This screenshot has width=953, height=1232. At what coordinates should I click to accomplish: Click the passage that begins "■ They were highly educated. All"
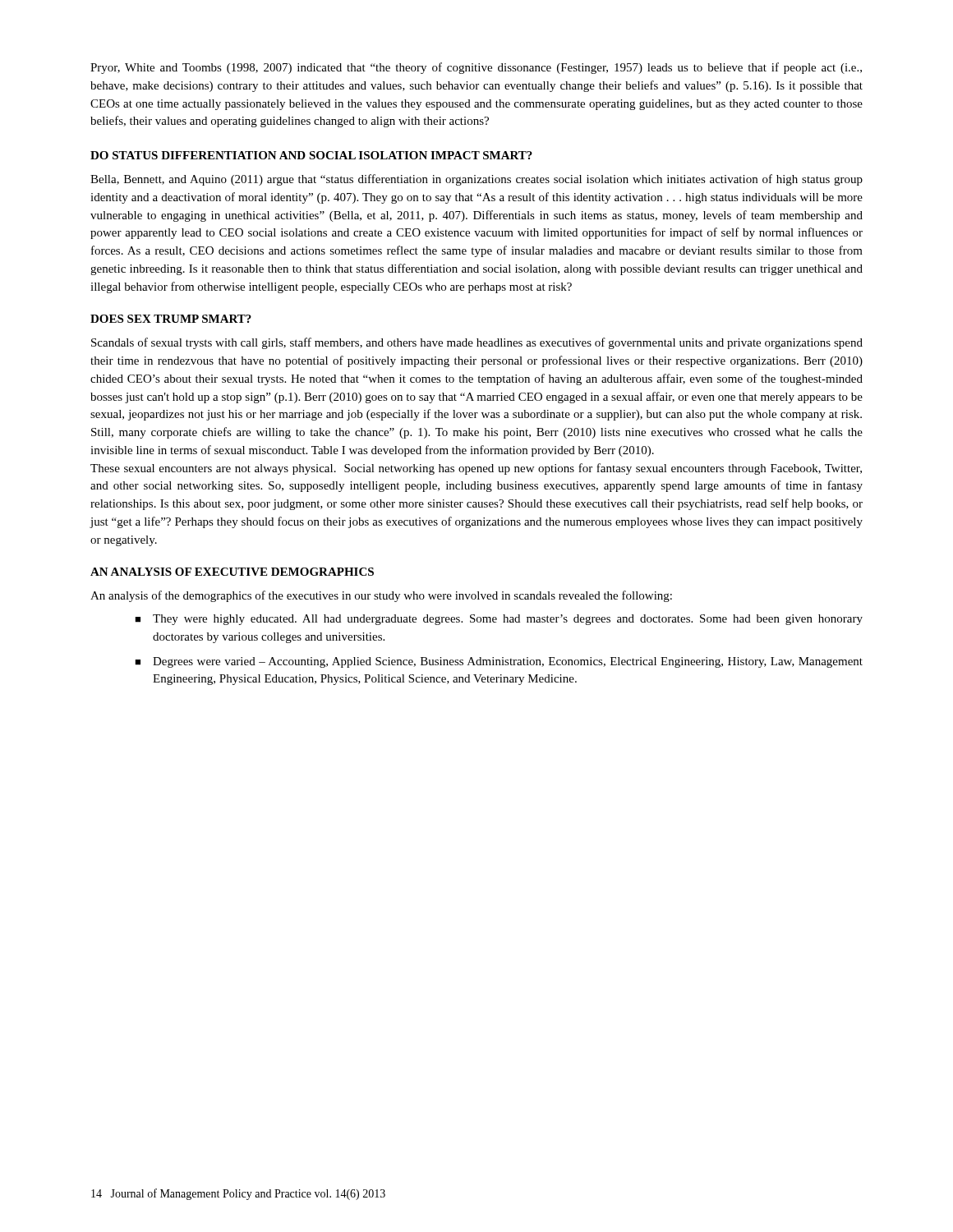[x=499, y=628]
